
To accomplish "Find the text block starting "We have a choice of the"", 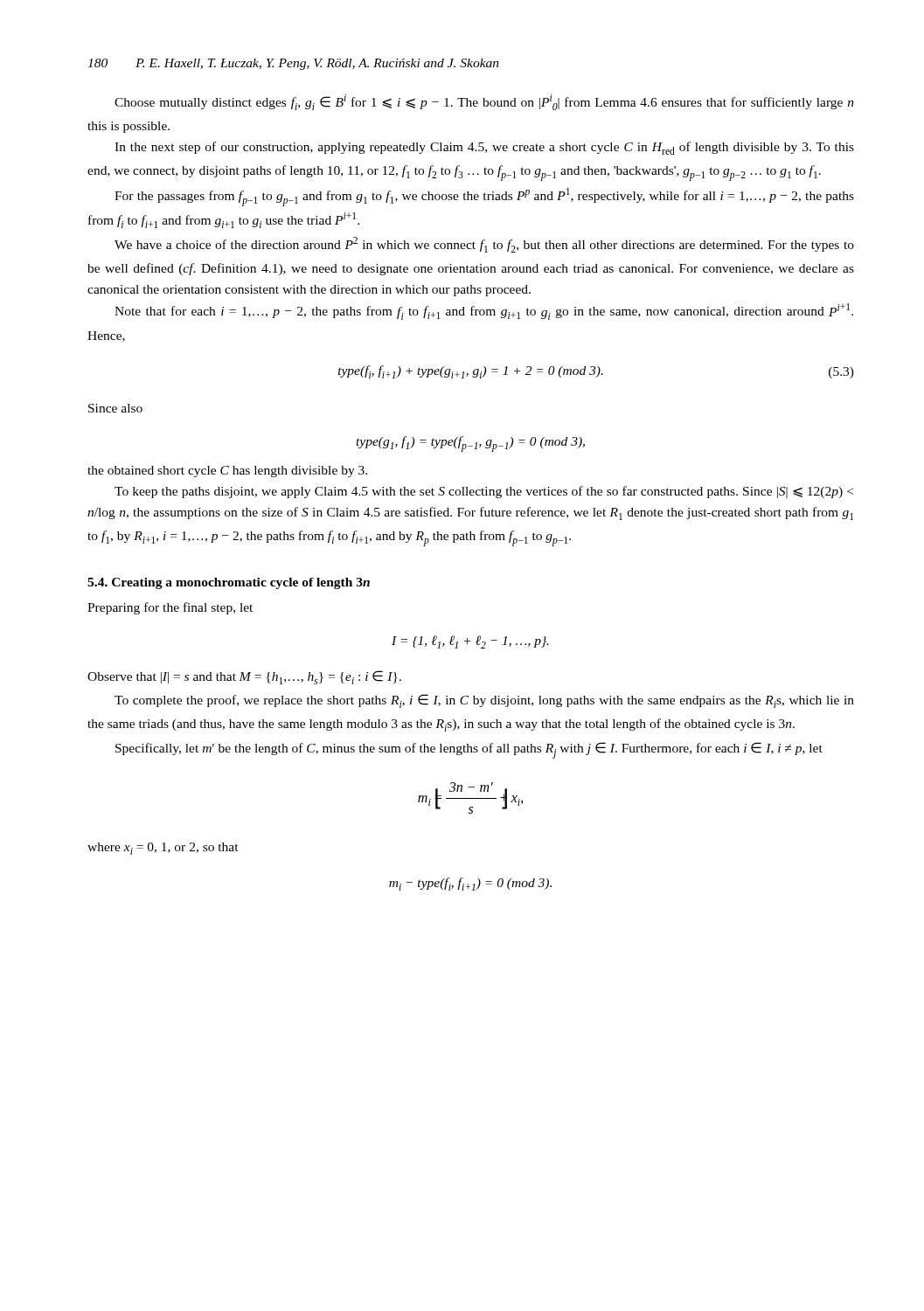I will 471,267.
